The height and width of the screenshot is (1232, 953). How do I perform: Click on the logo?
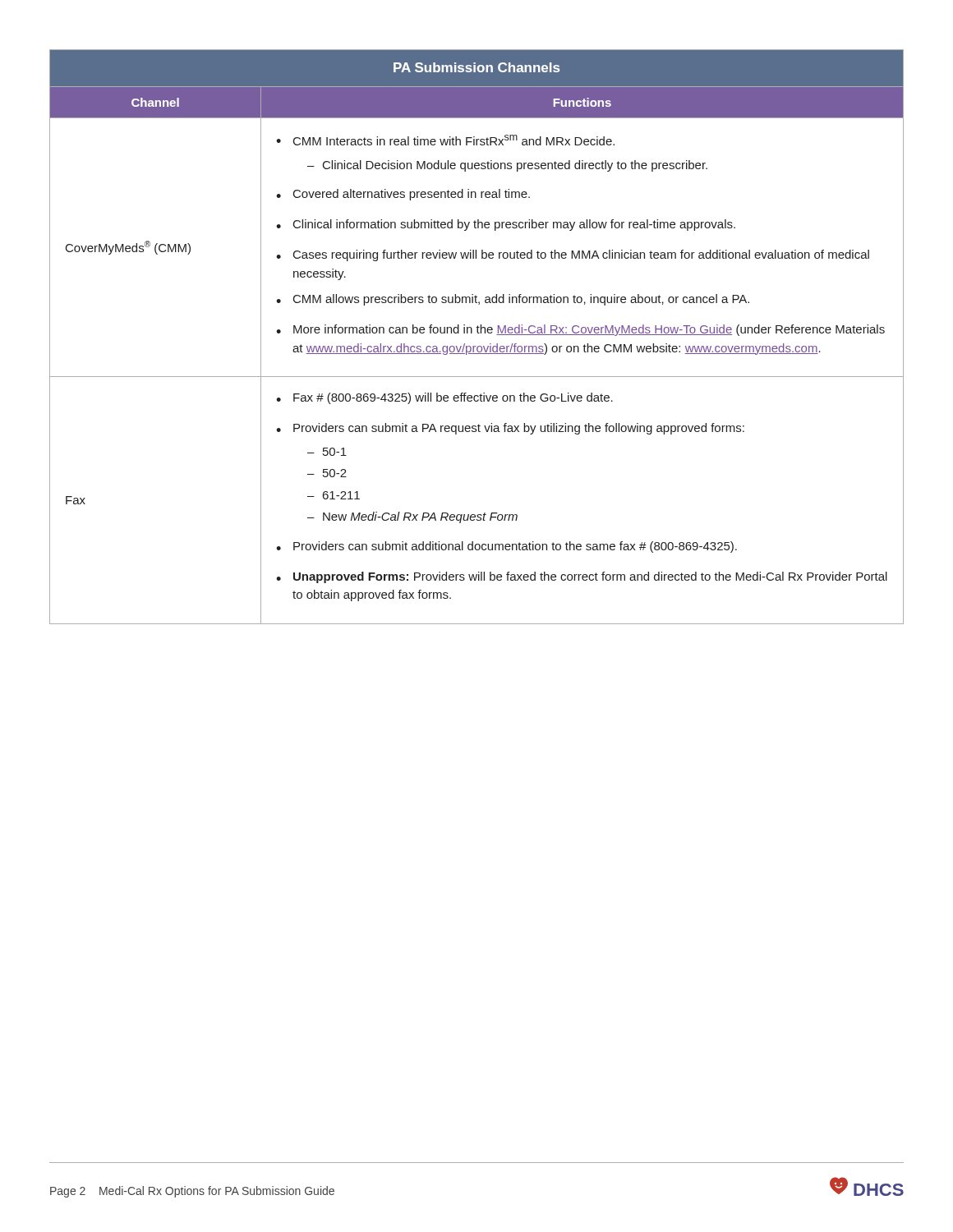pos(867,1191)
